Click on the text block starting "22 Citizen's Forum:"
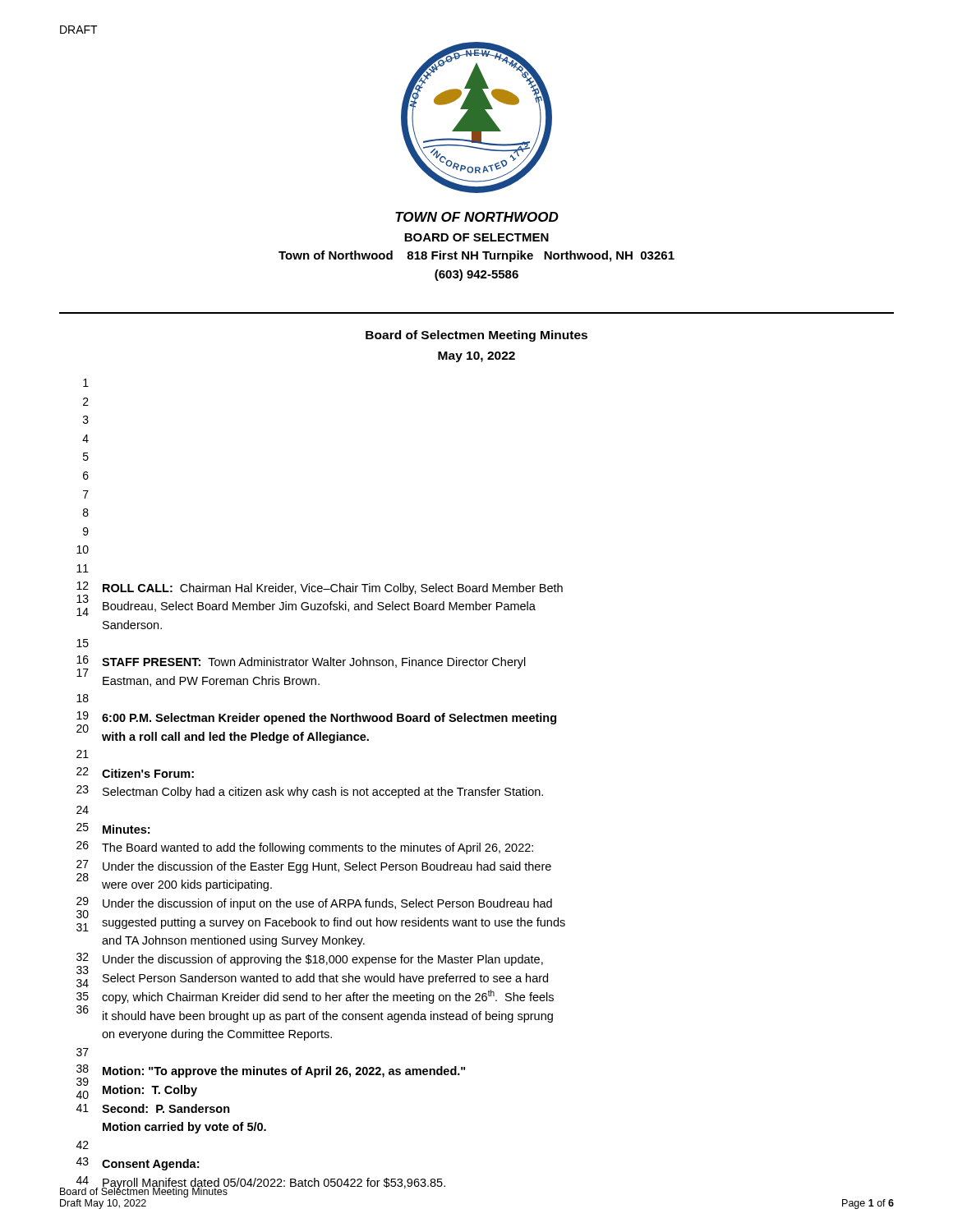 (135, 772)
